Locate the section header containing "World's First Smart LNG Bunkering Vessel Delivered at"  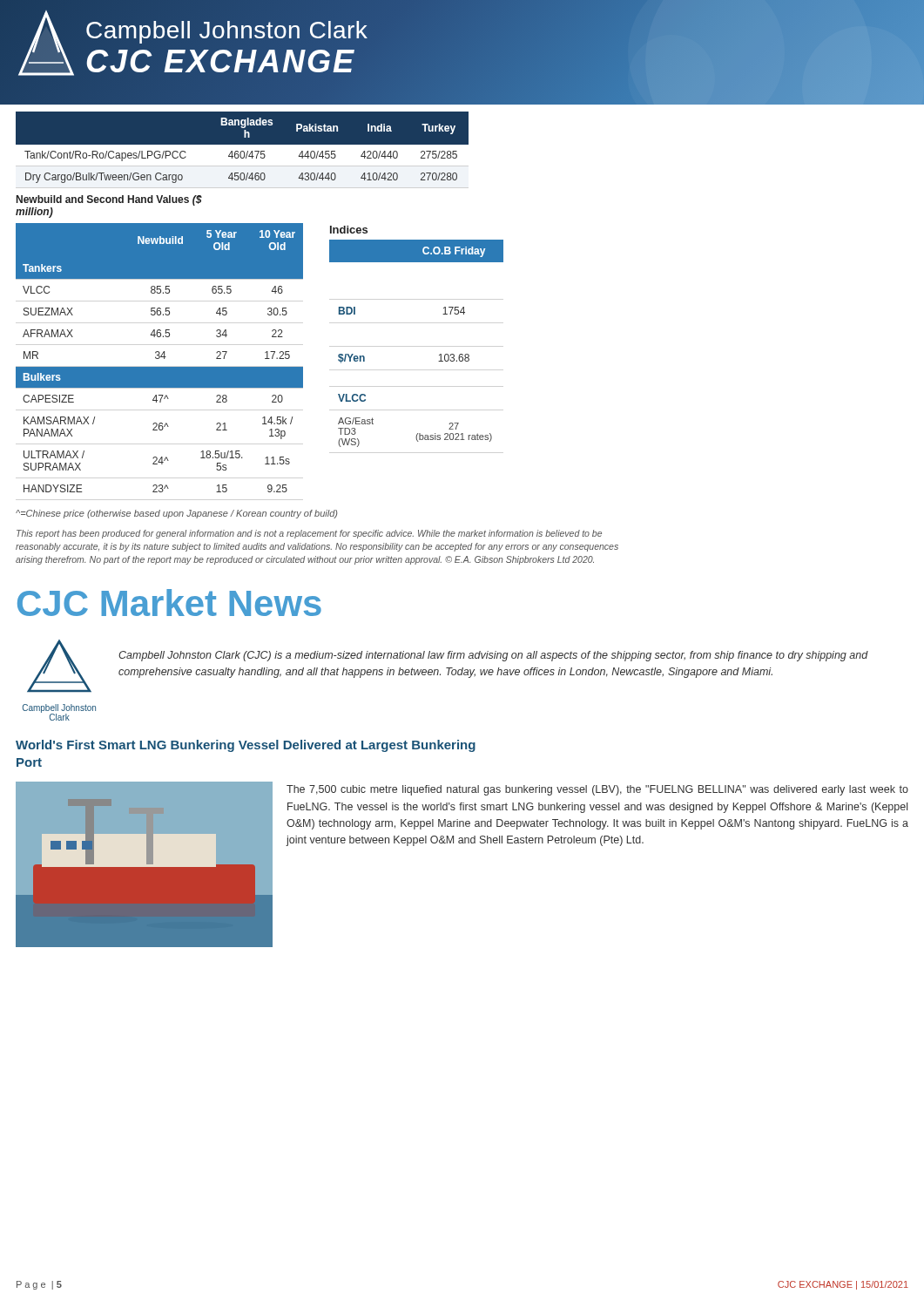(462, 754)
